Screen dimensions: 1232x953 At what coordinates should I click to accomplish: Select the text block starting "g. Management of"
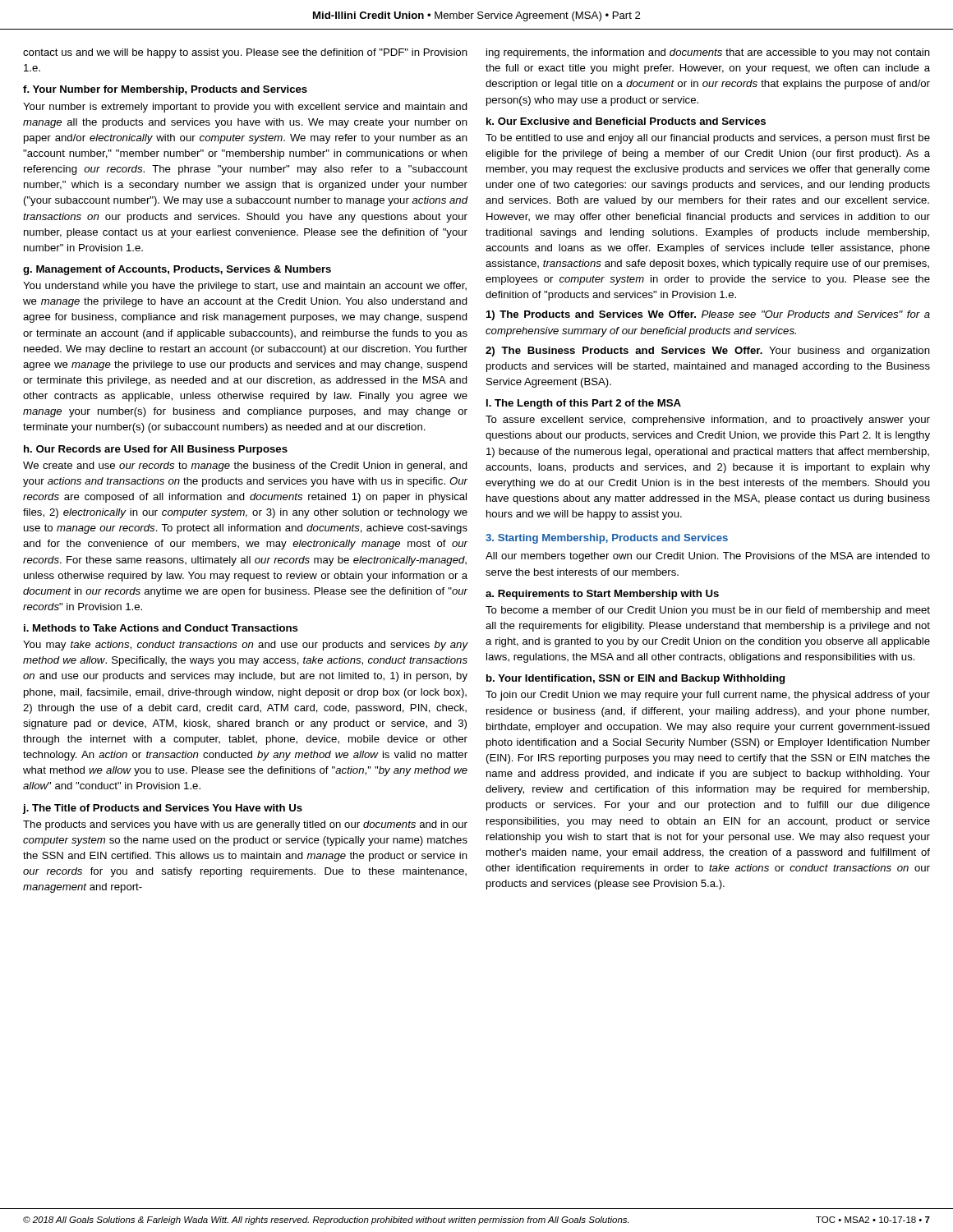tap(177, 269)
